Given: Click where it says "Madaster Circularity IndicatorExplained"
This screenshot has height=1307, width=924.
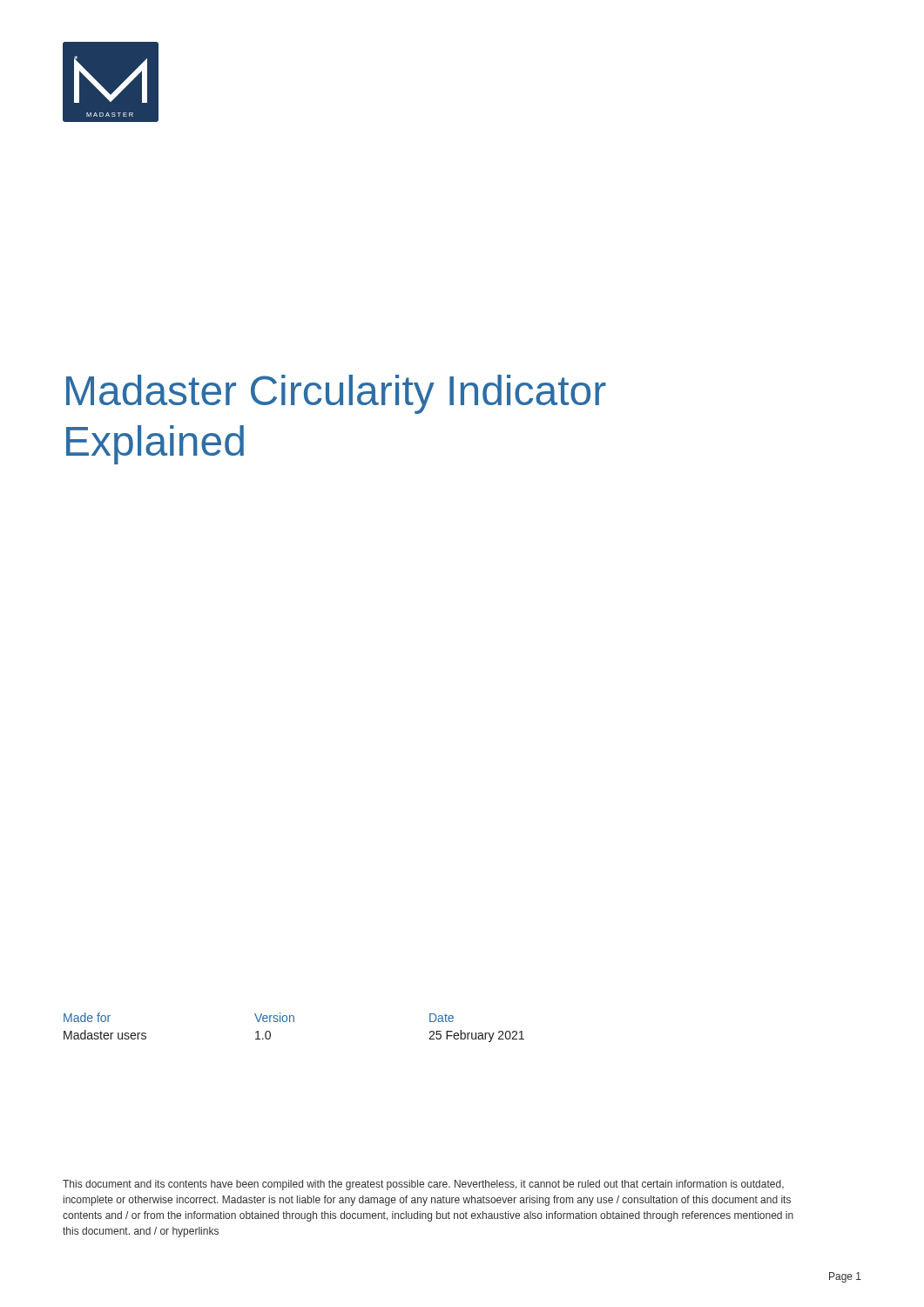Looking at the screenshot, I should tap(368, 416).
